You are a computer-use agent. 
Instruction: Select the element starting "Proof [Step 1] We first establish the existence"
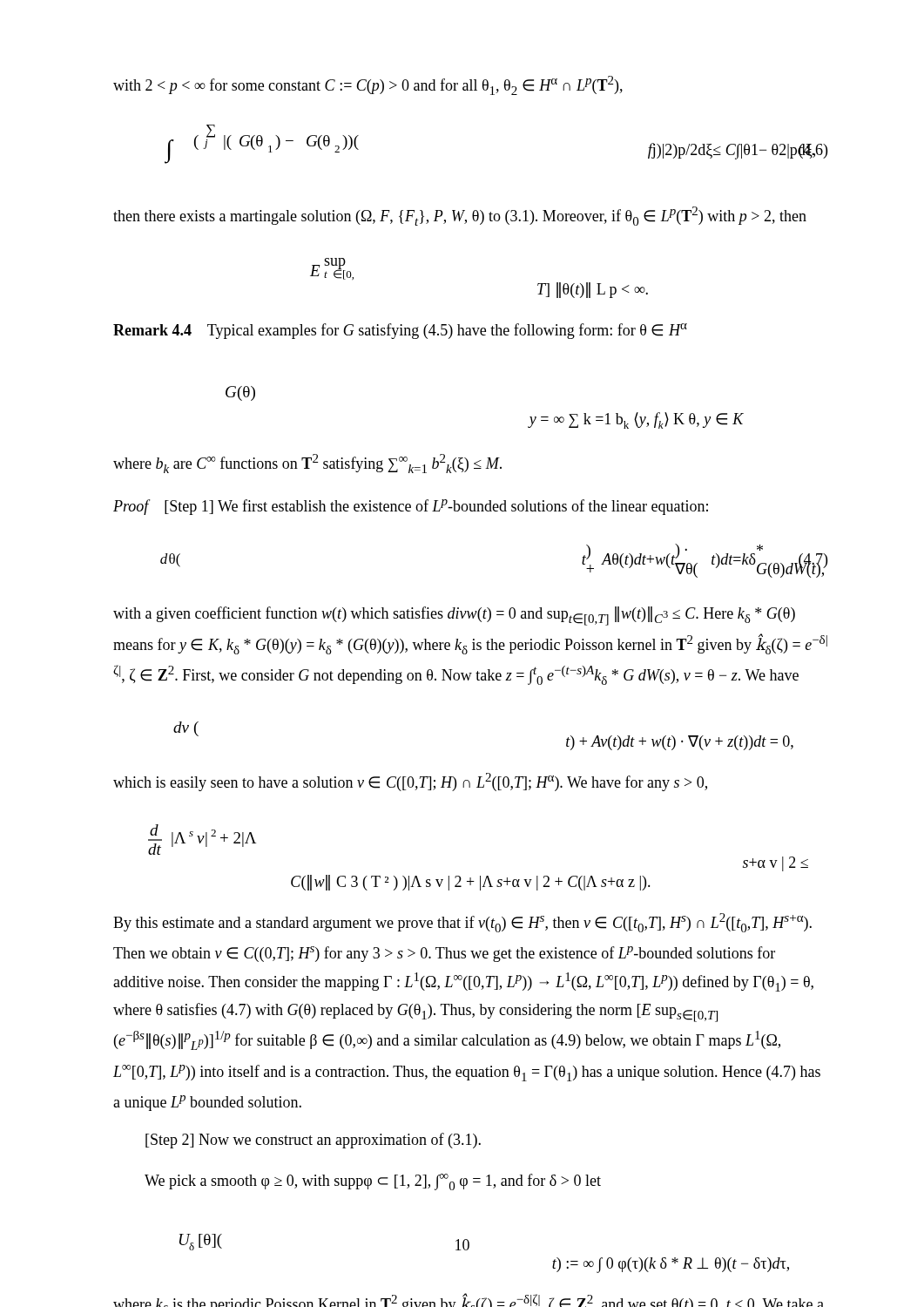click(411, 505)
